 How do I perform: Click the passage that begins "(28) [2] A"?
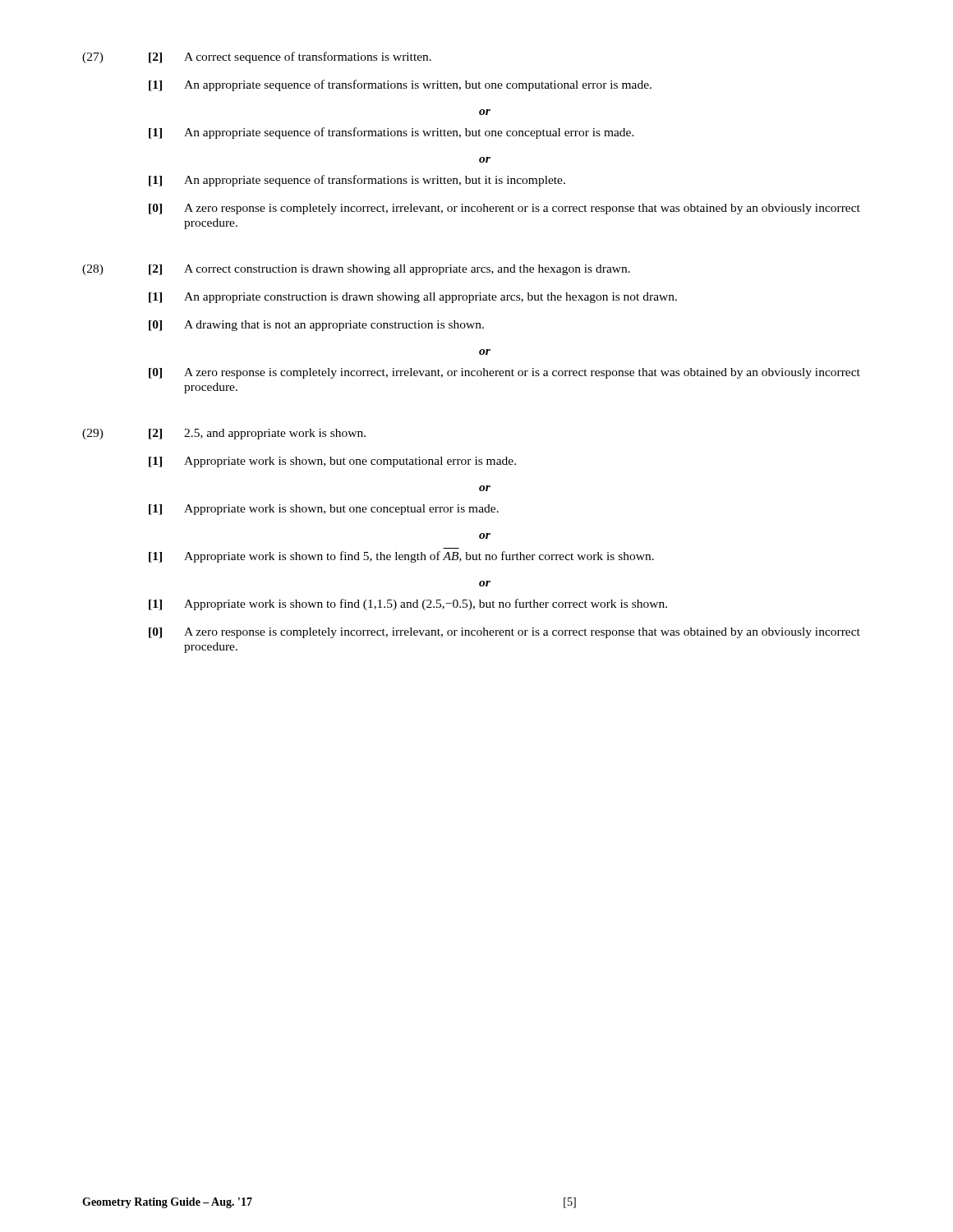point(485,271)
